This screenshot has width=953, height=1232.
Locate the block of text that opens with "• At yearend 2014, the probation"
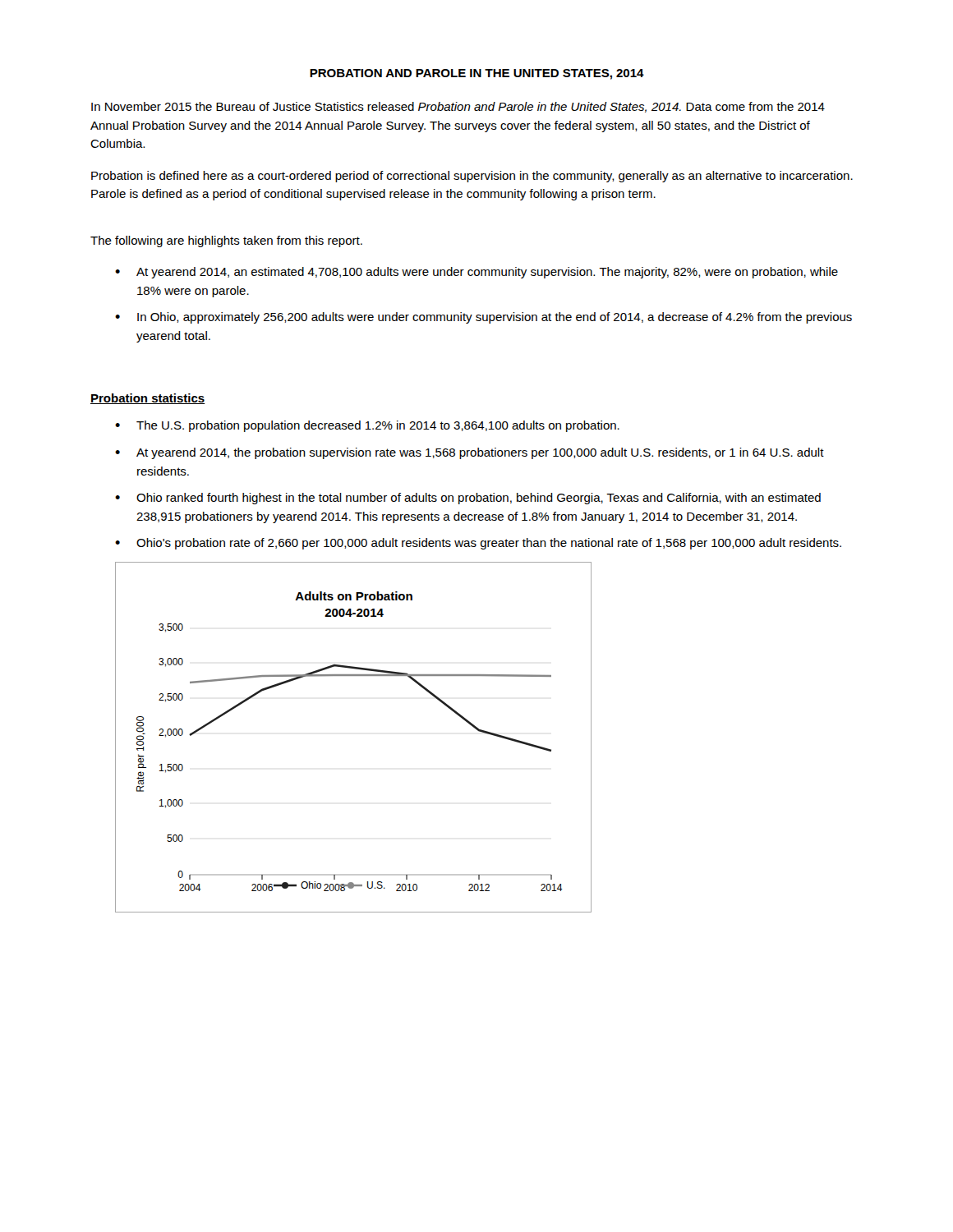click(489, 462)
